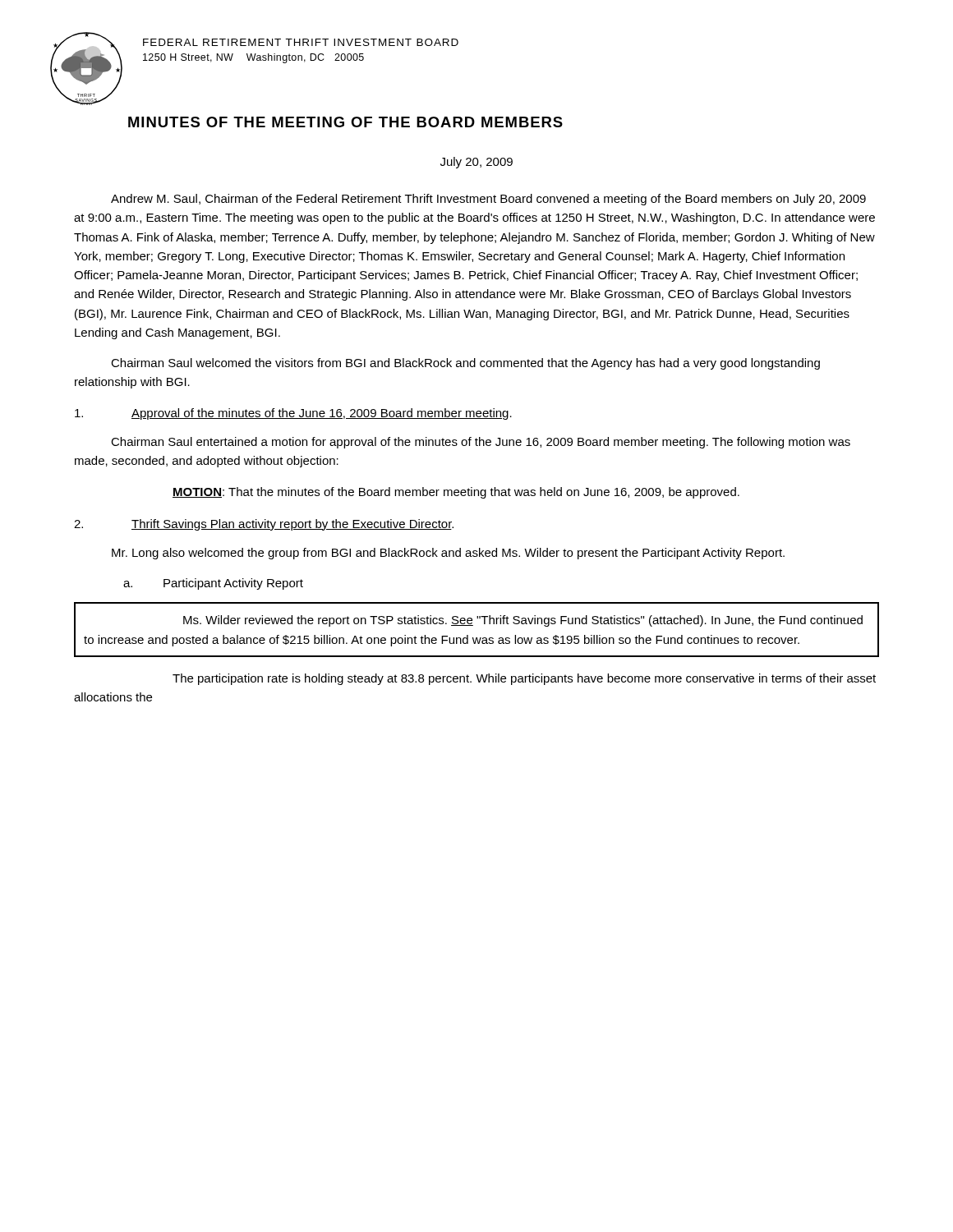Find the block on this page that starts "MOTION: That the minutes of the Board"
The height and width of the screenshot is (1232, 953).
pos(501,492)
